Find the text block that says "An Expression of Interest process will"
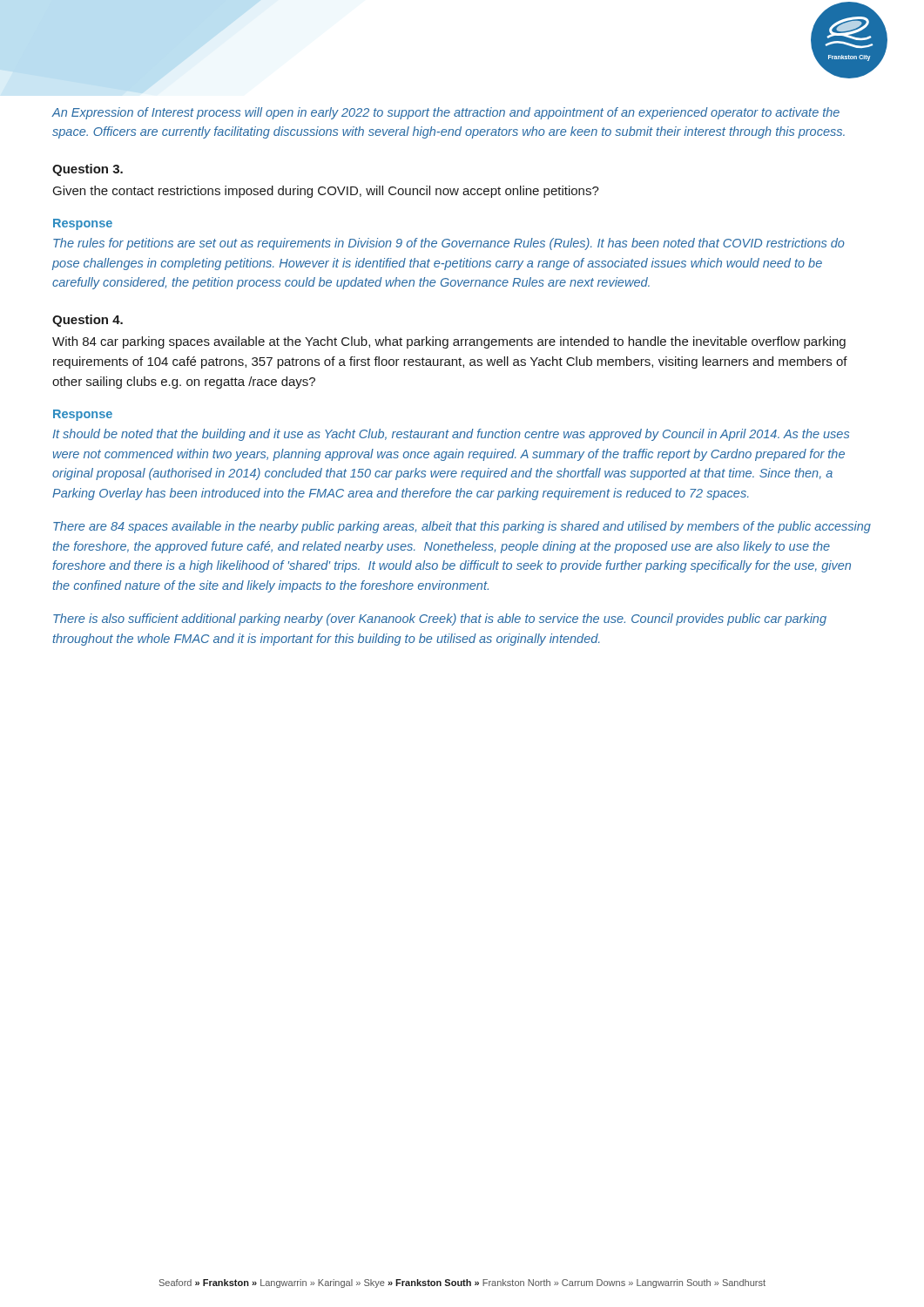Screen dimensions: 1307x924 click(x=449, y=122)
